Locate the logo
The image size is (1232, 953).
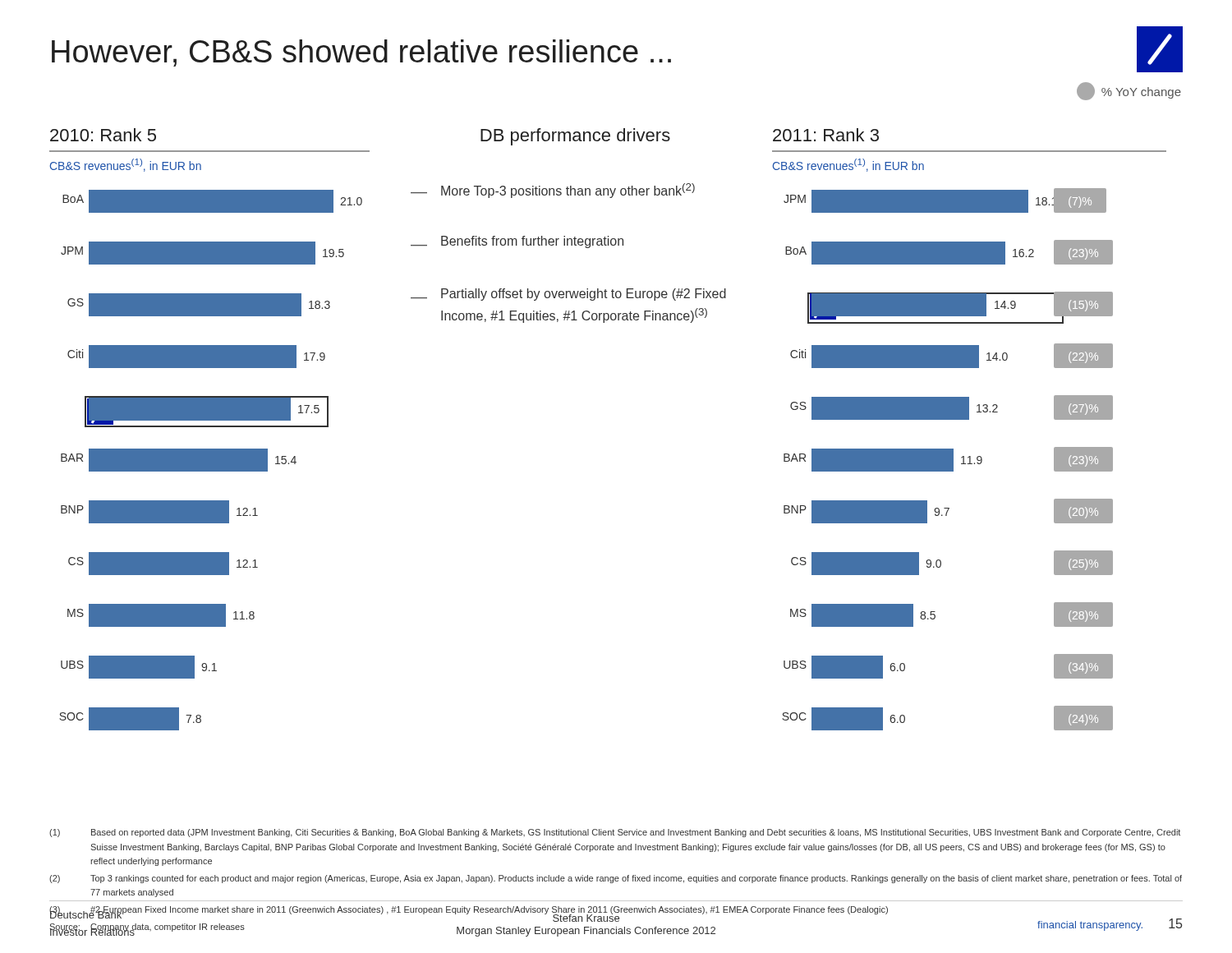[1160, 49]
